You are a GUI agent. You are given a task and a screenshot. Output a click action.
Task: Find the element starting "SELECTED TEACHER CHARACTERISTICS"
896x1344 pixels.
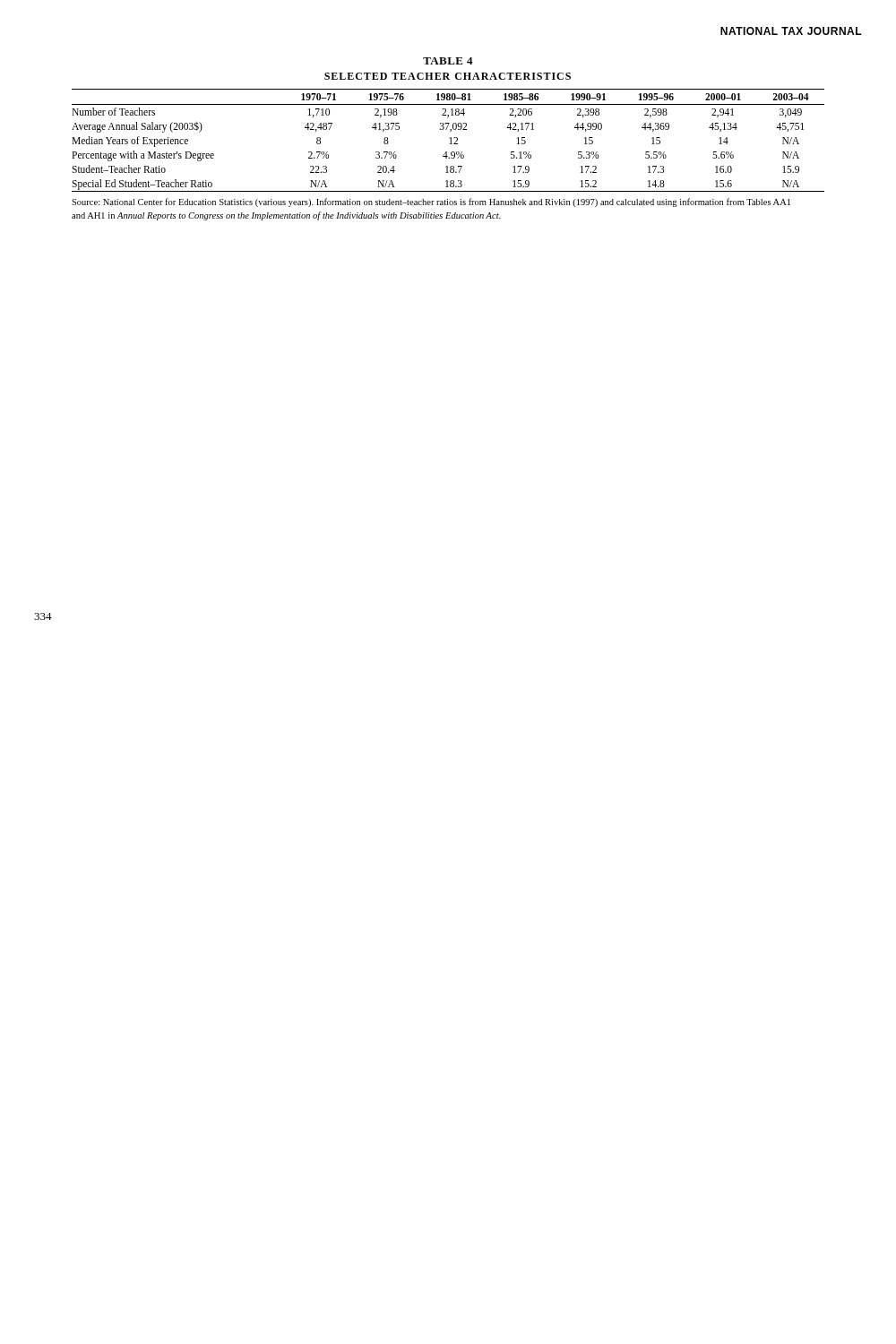tap(448, 76)
